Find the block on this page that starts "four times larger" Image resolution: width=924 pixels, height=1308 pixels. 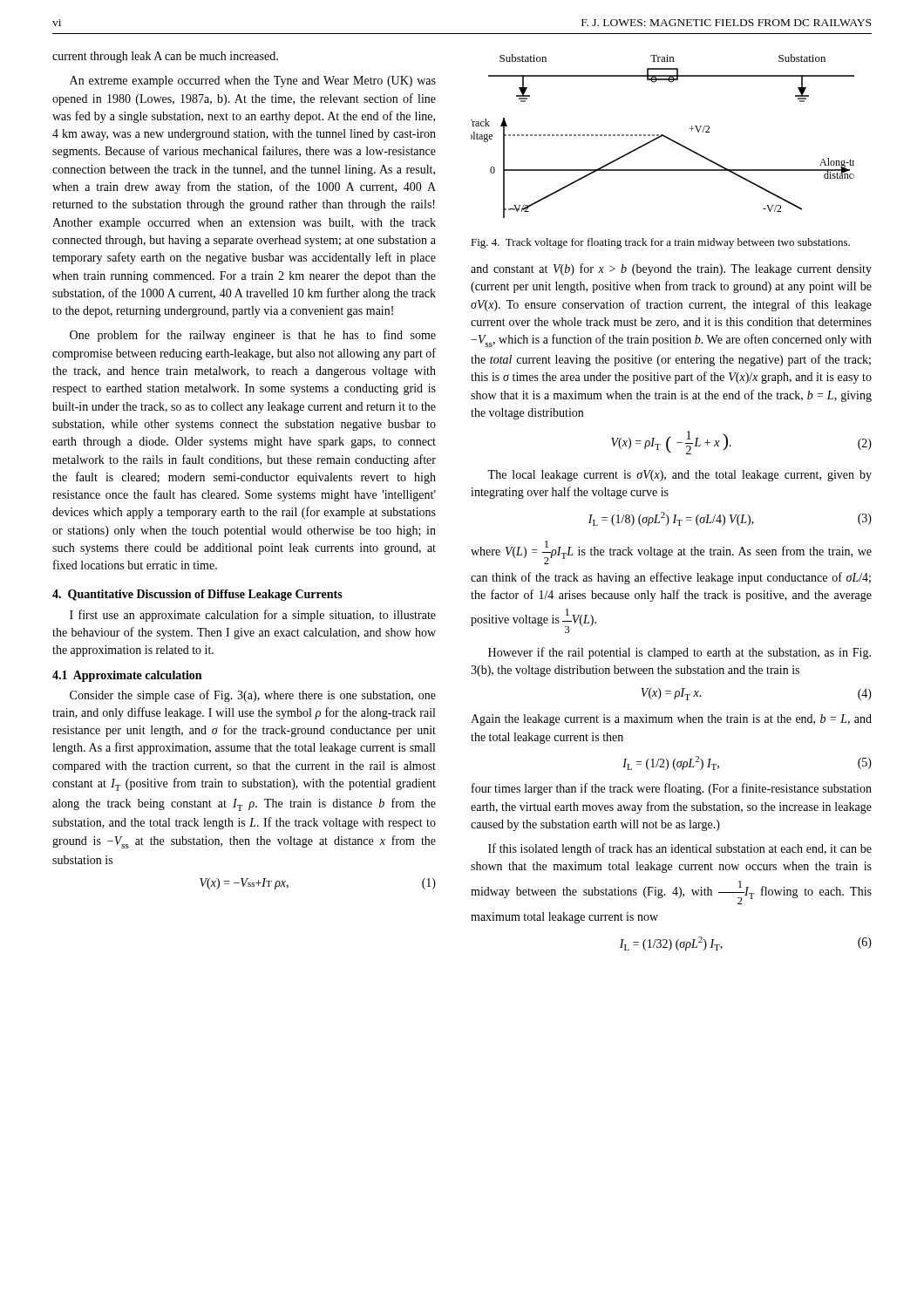[671, 807]
